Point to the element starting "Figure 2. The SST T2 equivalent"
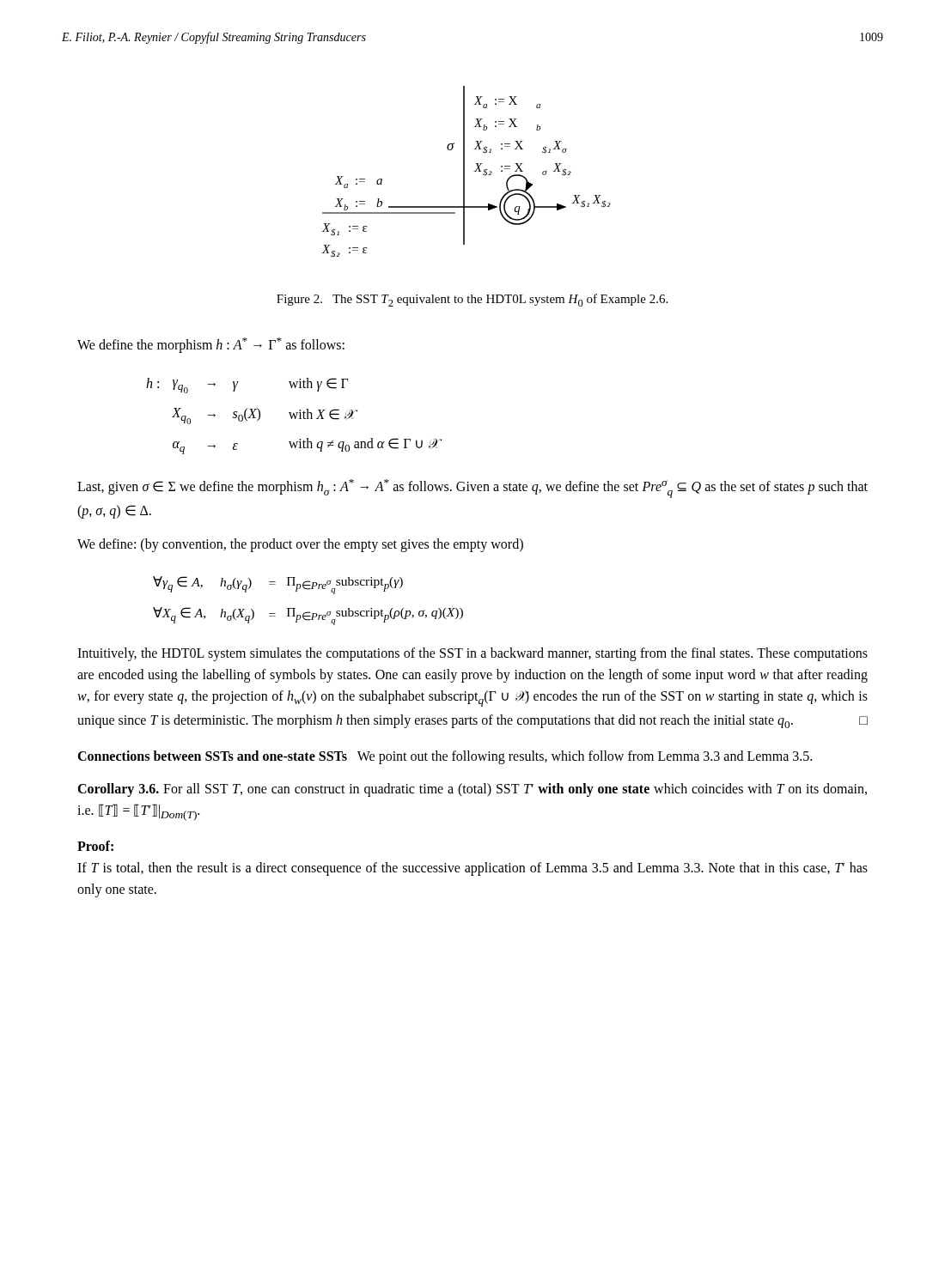 [x=472, y=301]
